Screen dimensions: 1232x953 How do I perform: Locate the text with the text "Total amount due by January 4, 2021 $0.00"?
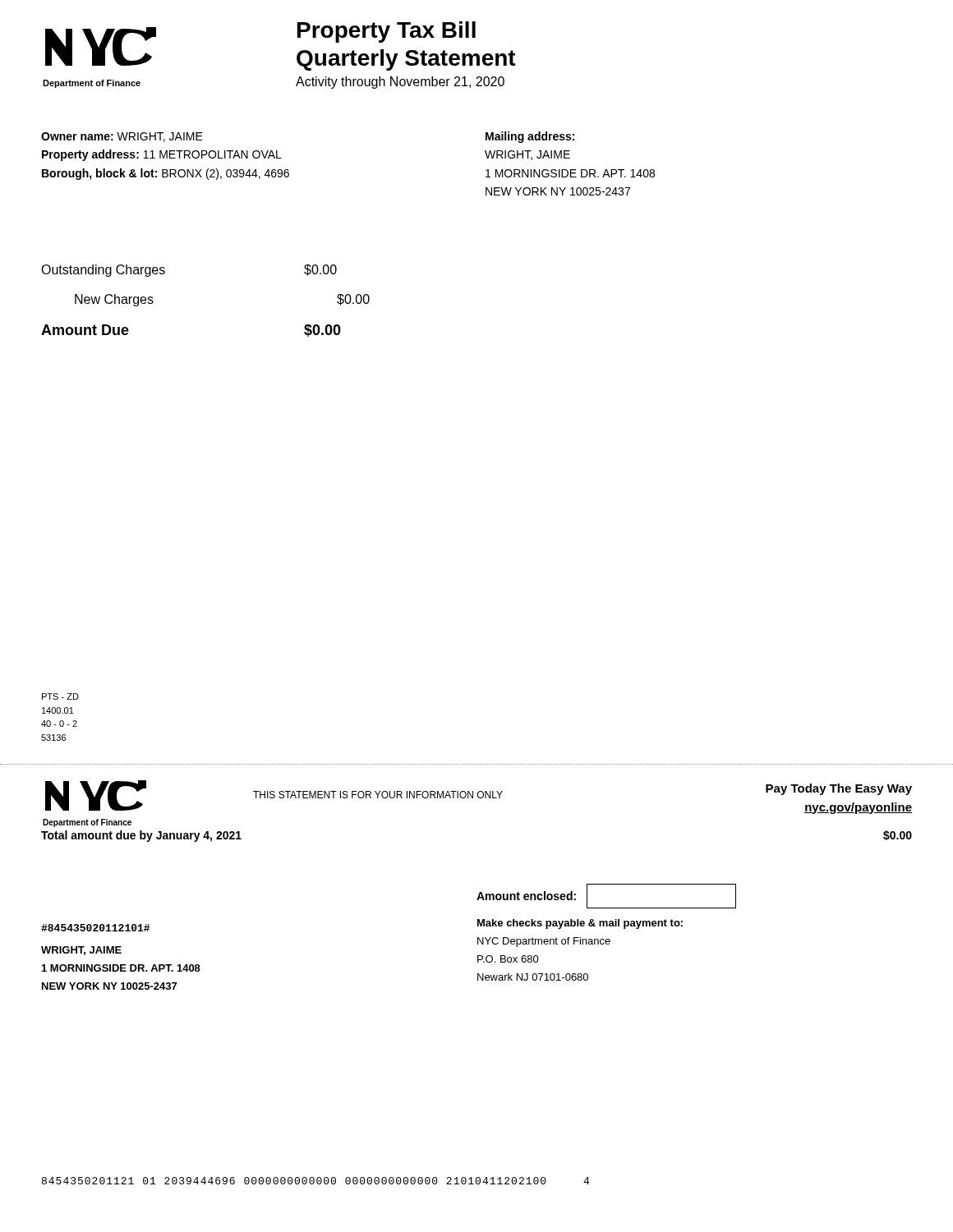click(x=146, y=836)
